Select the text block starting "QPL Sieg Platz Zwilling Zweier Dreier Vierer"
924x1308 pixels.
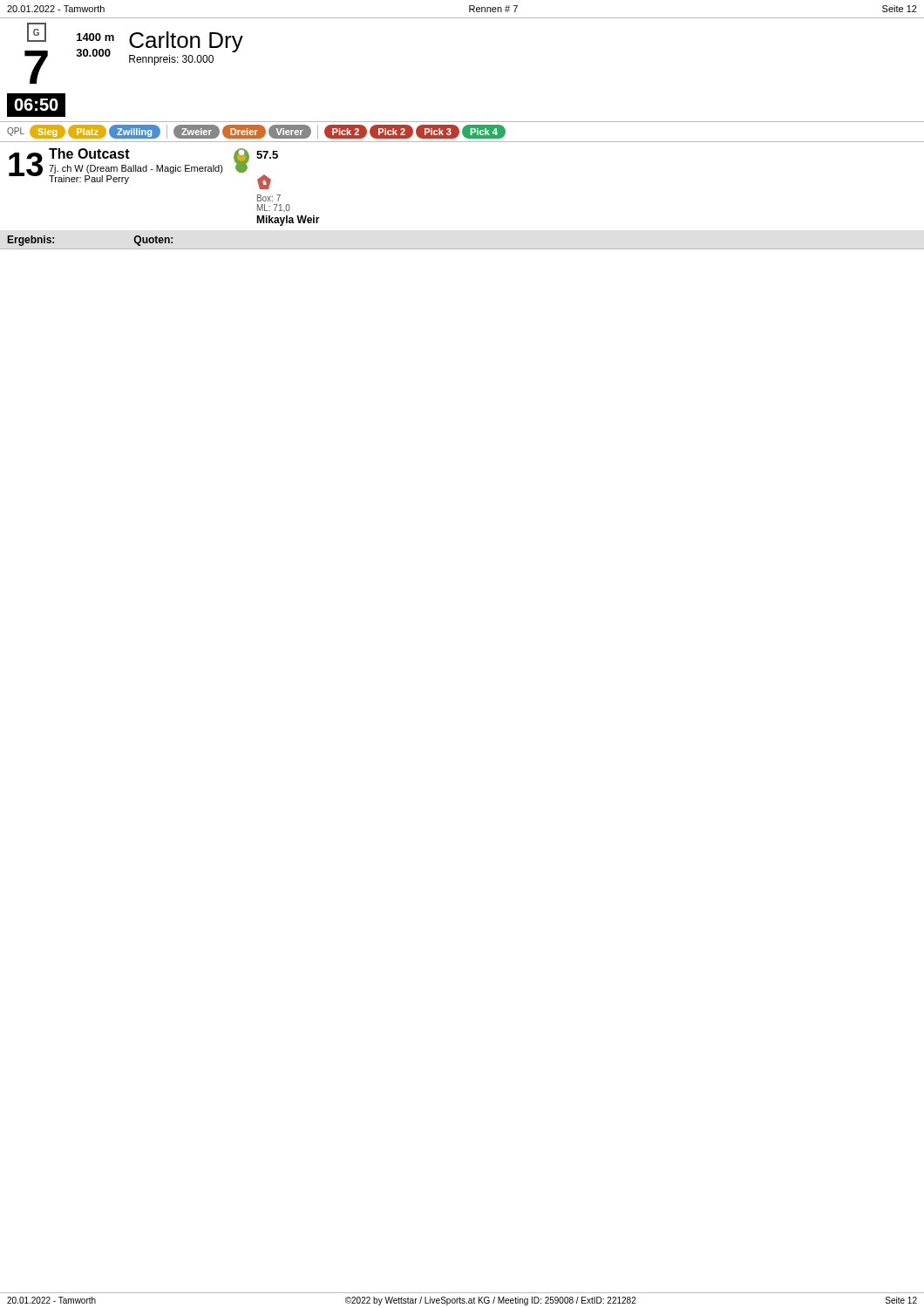(256, 132)
